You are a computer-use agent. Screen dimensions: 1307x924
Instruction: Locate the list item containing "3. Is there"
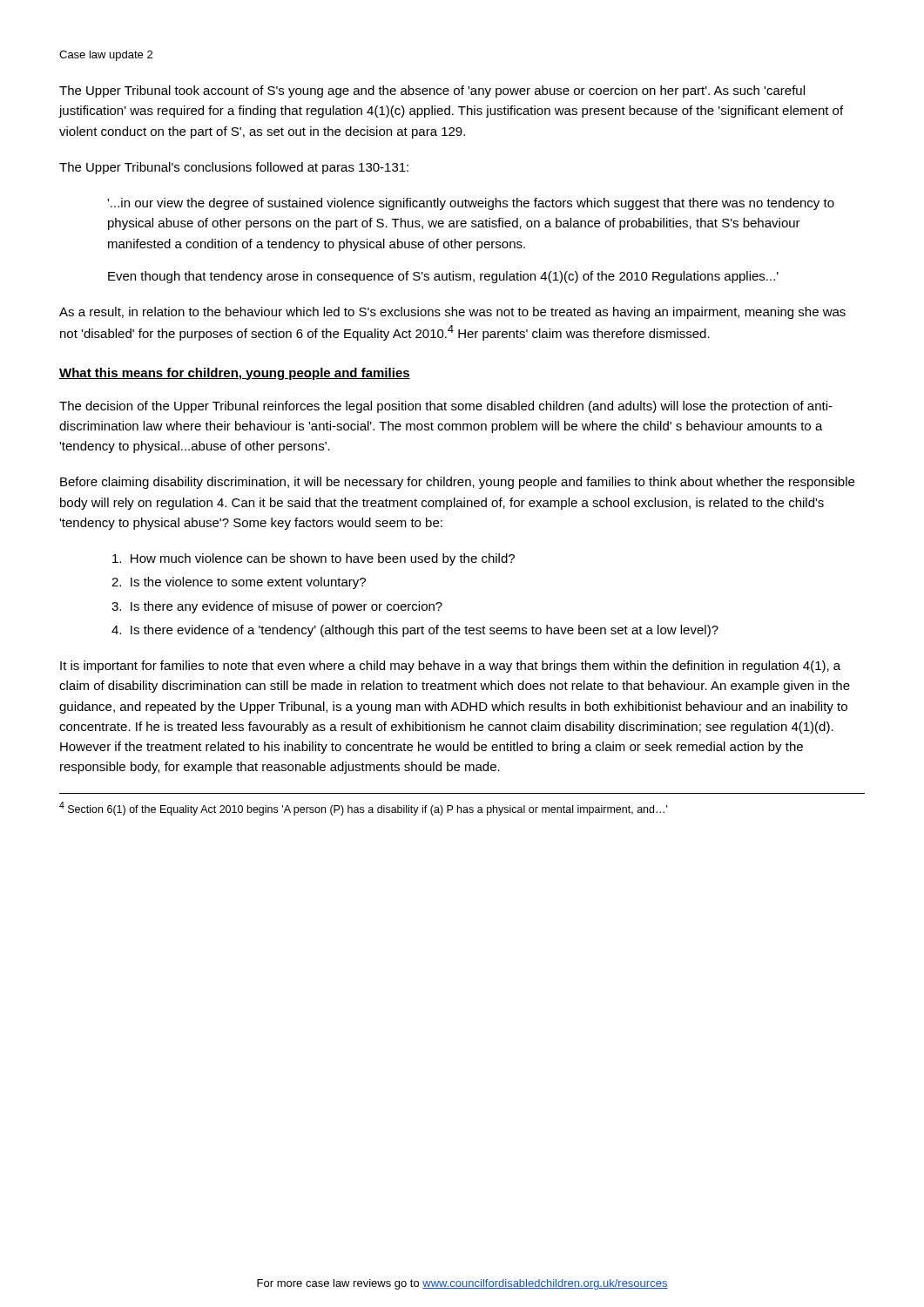click(x=277, y=606)
